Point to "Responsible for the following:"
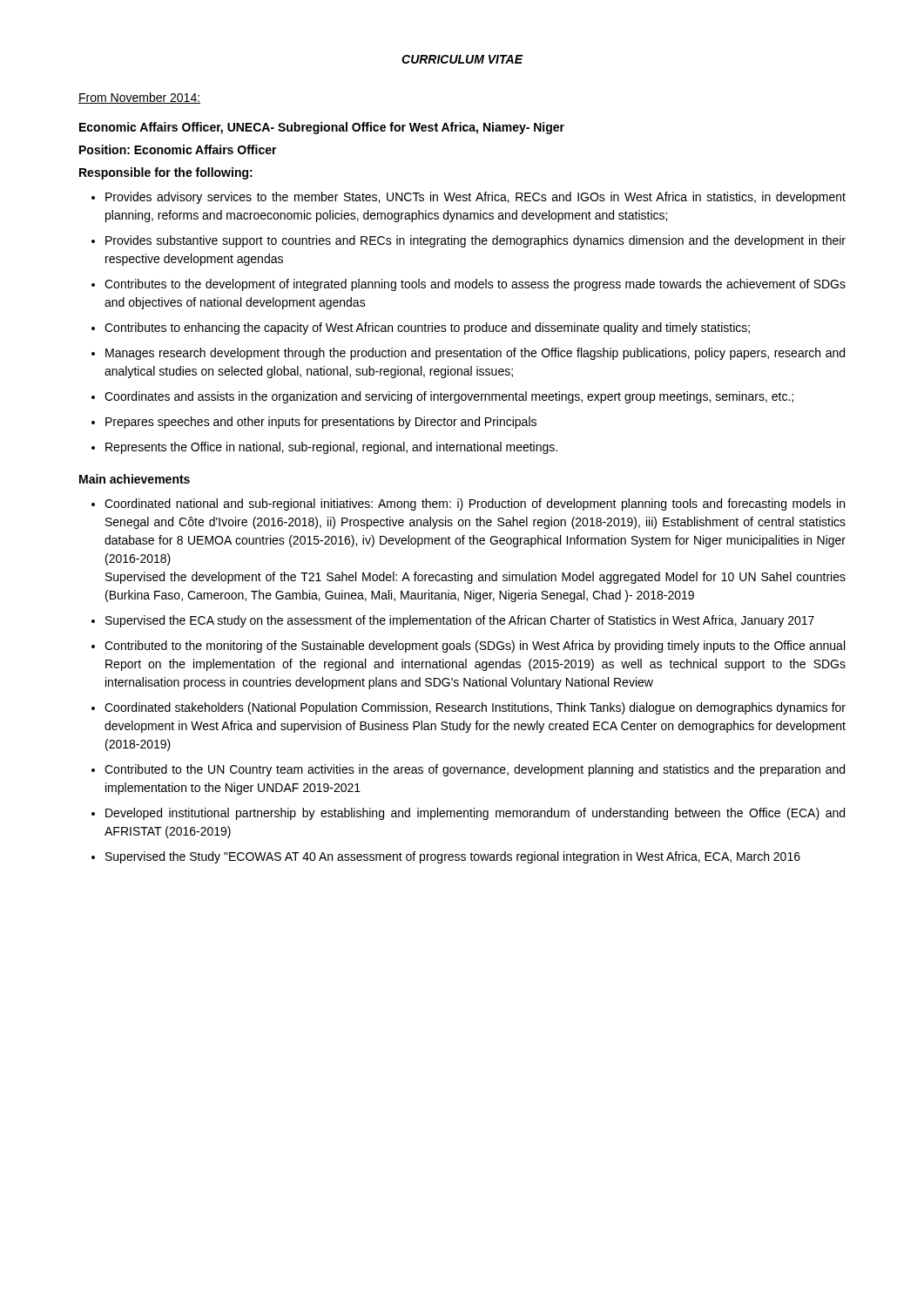 [166, 173]
